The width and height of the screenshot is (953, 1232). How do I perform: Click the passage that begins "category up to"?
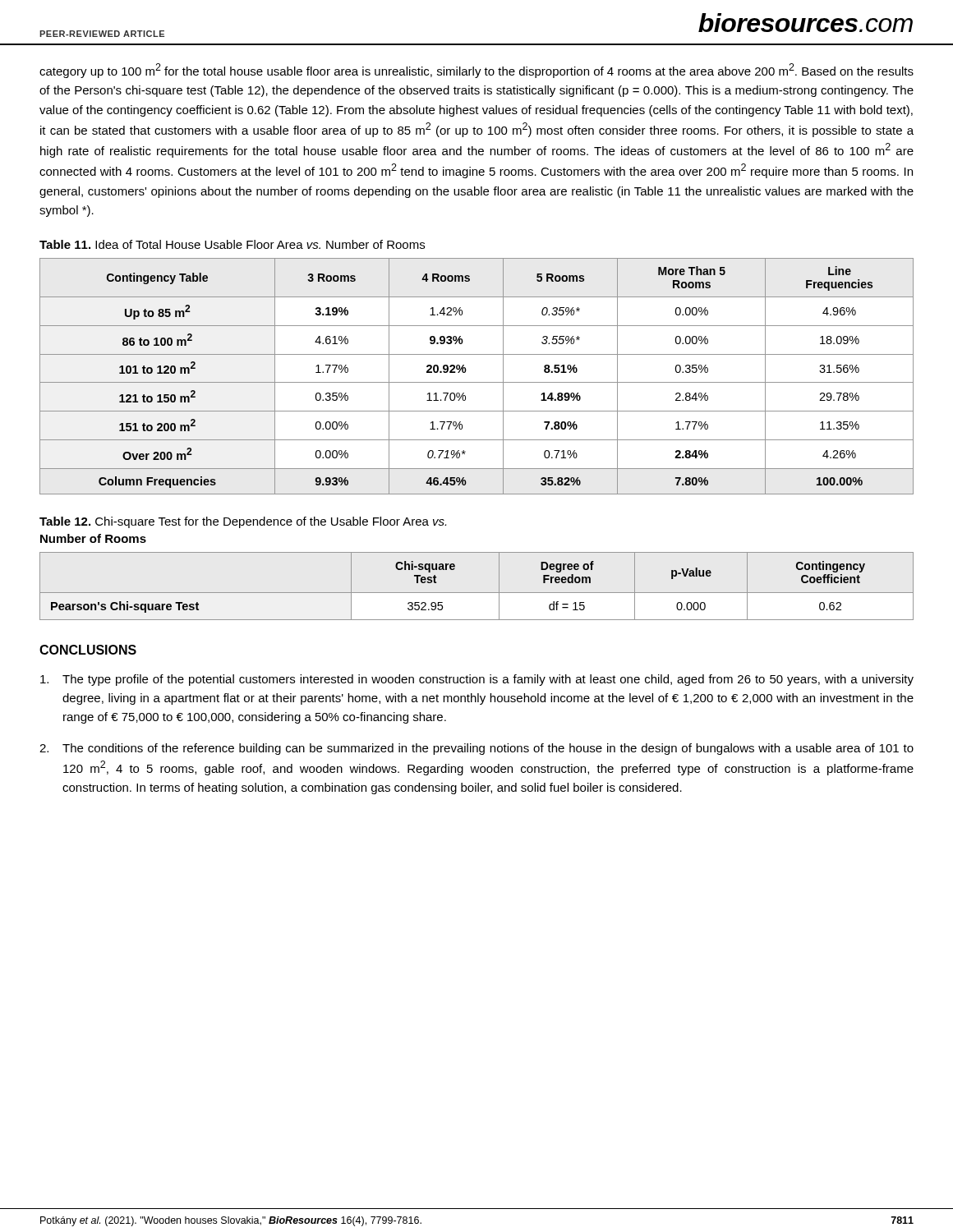click(x=476, y=139)
